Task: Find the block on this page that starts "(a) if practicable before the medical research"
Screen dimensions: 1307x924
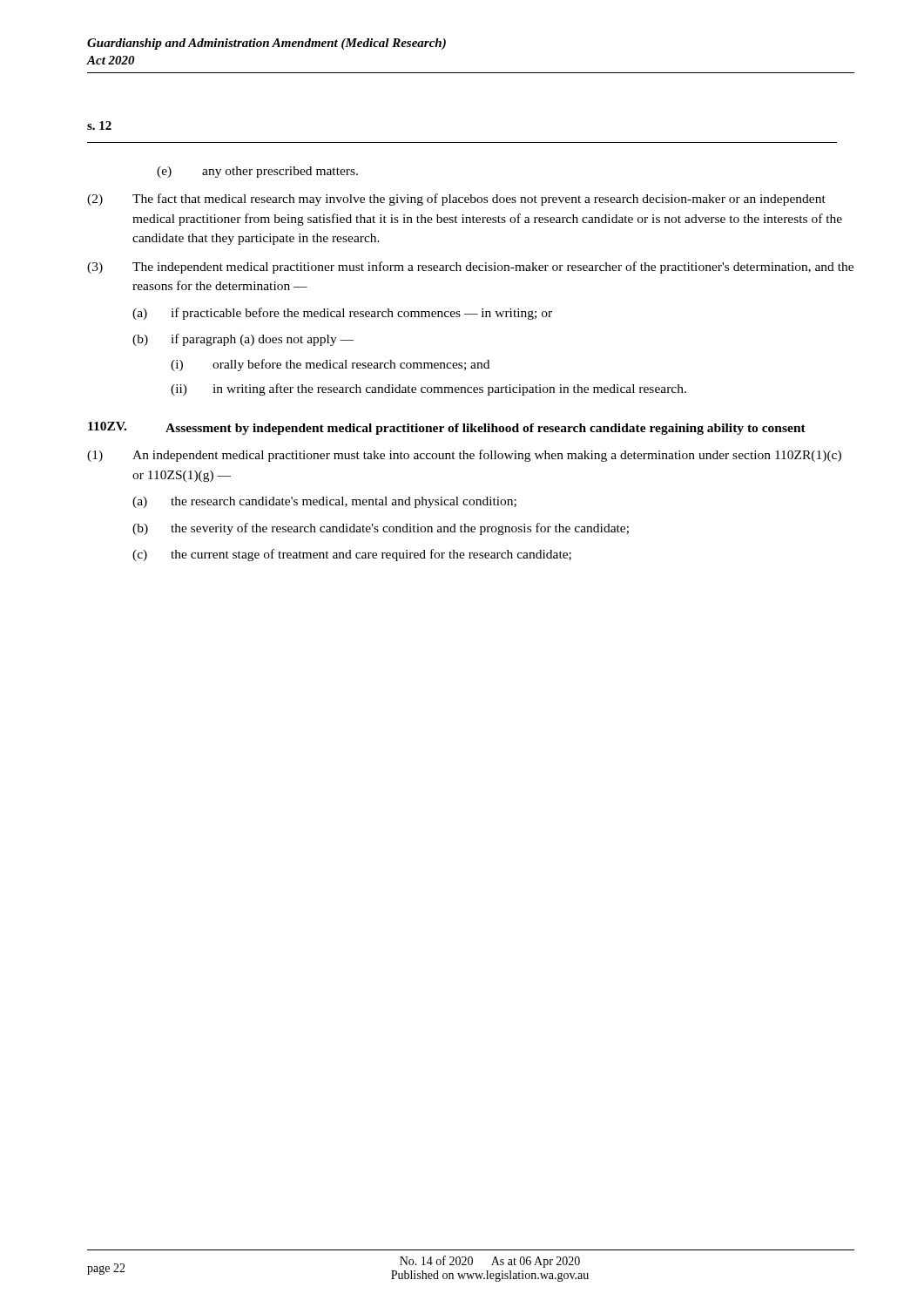Action: coord(493,313)
